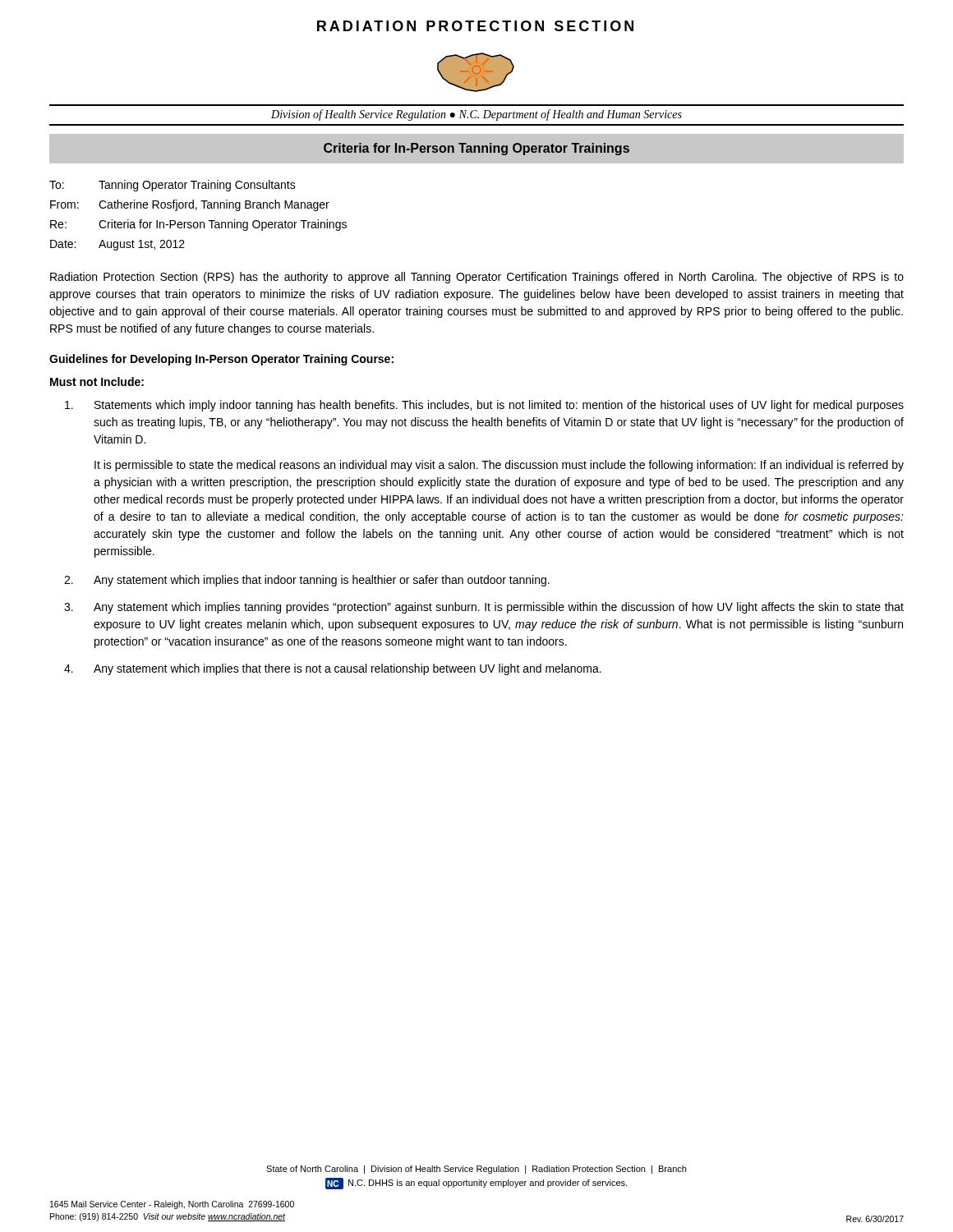Image resolution: width=953 pixels, height=1232 pixels.
Task: Where is the passage that starts "It is permissible to state"?
Action: pos(499,508)
